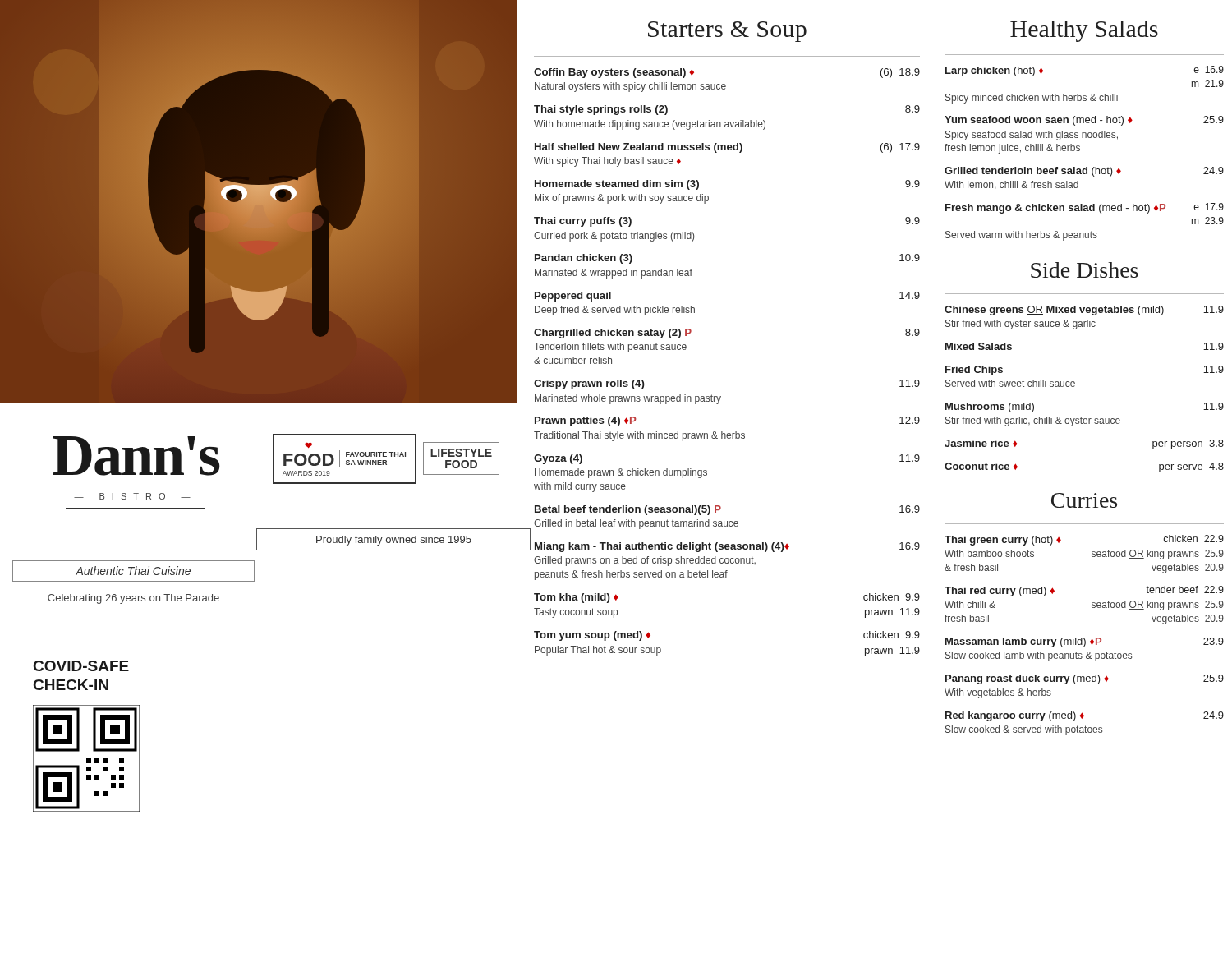
Task: Find the list item containing "Coffin Bay oysters (seasonal) ♦ Natural oysters with"
Action: pyautogui.click(x=727, y=79)
